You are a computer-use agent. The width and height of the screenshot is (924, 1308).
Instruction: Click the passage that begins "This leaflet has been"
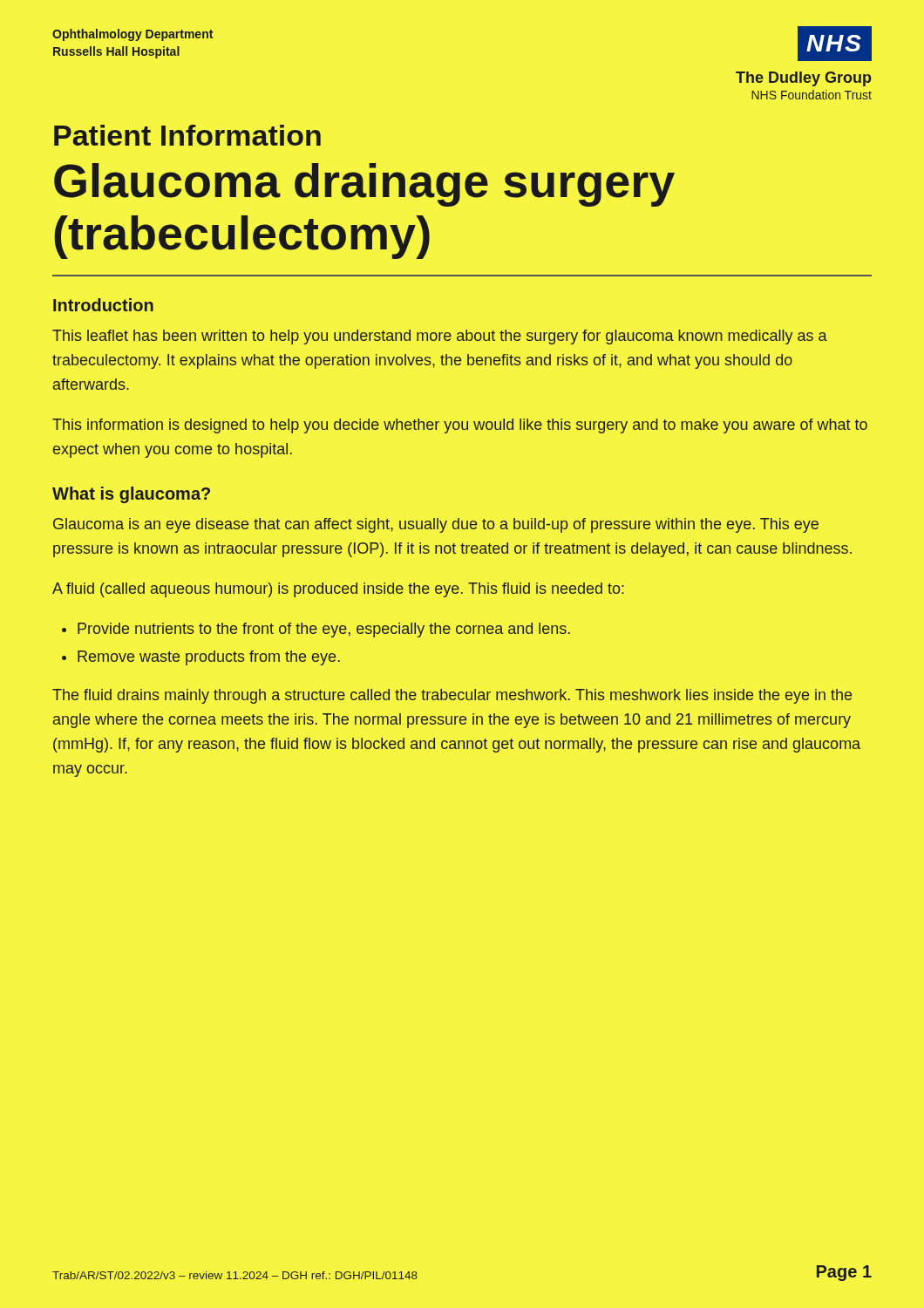pyautogui.click(x=440, y=360)
